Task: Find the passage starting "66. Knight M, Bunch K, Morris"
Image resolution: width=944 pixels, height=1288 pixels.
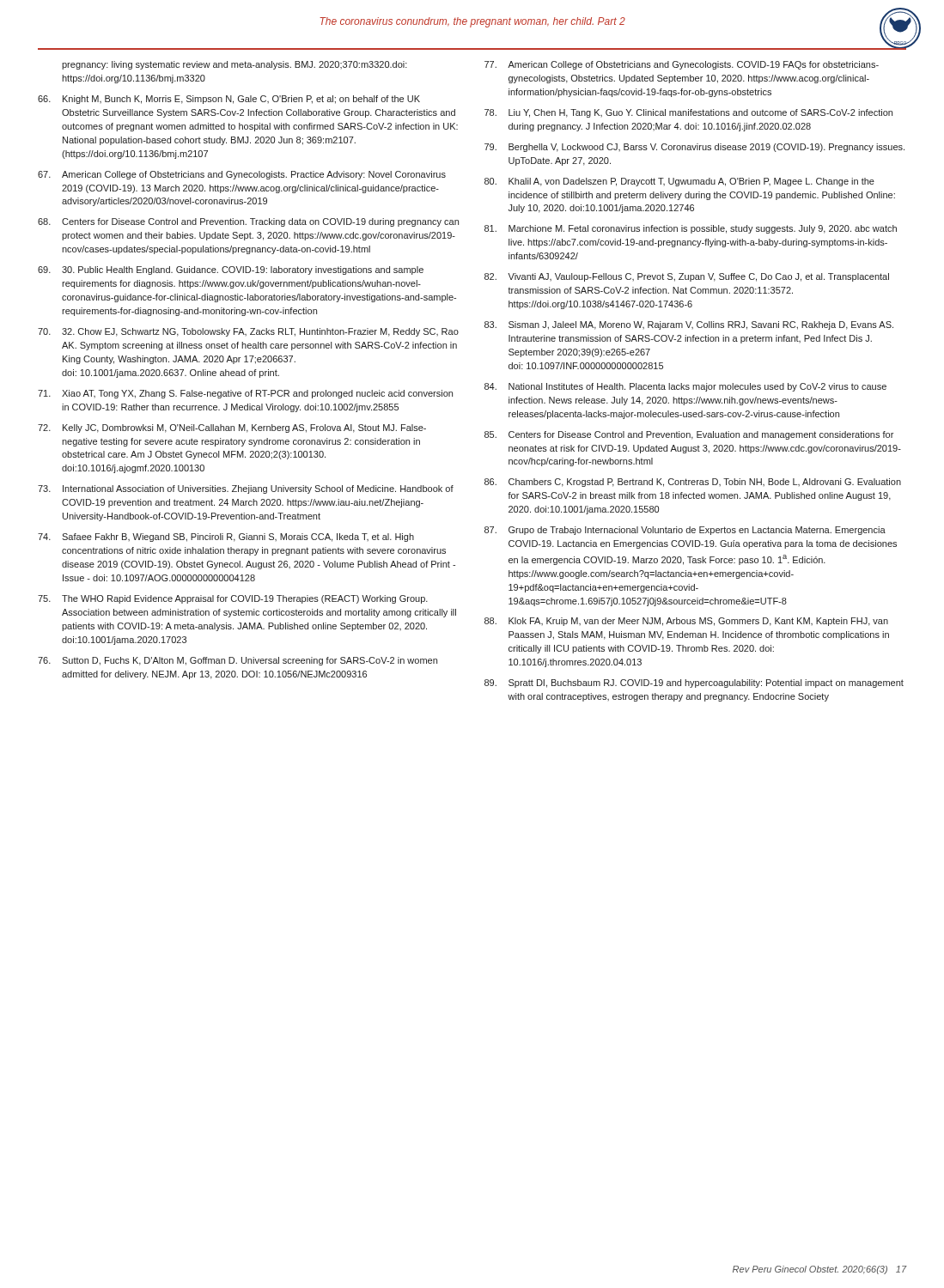Action: (249, 127)
